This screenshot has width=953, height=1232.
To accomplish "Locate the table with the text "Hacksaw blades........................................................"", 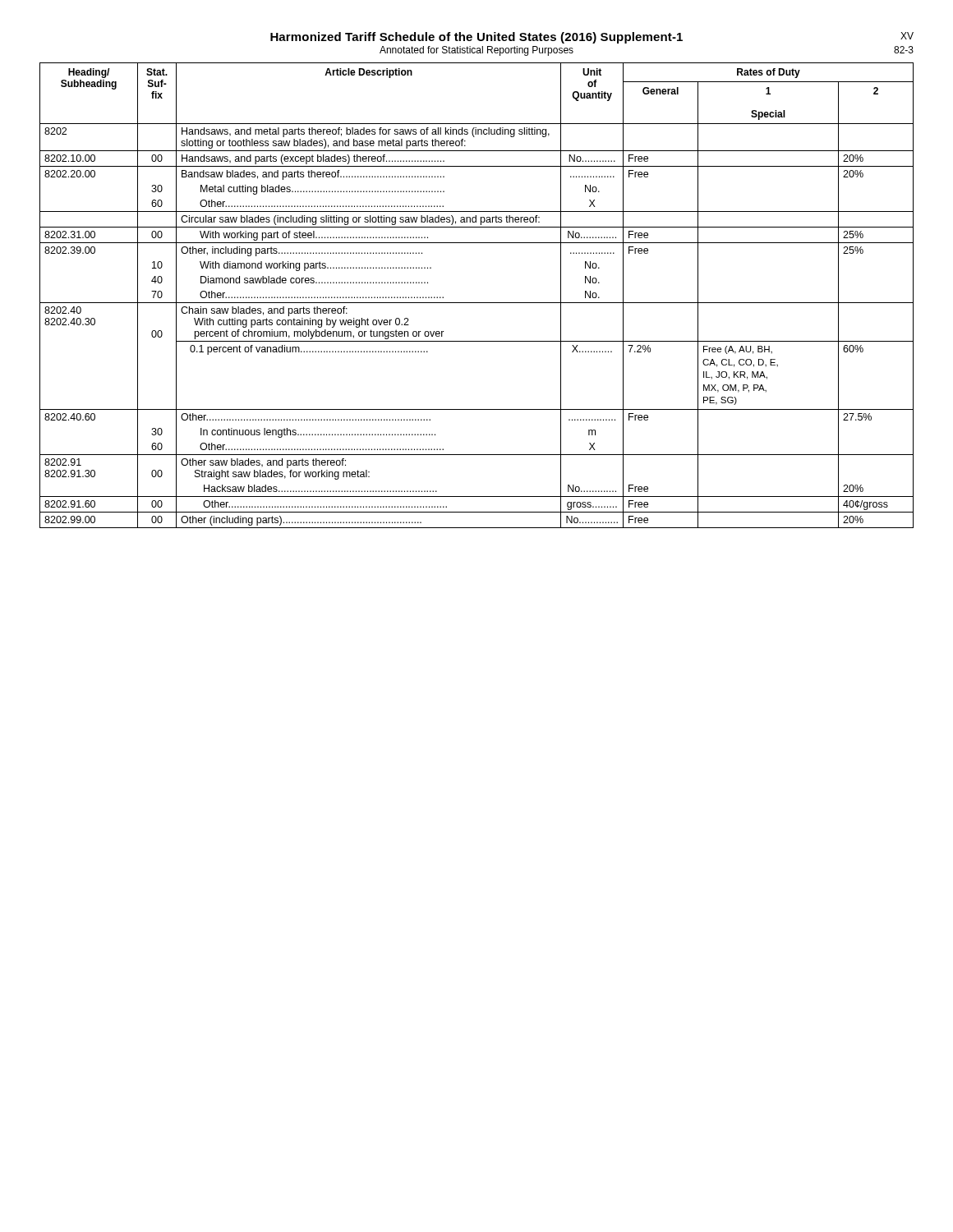I will 476,295.
